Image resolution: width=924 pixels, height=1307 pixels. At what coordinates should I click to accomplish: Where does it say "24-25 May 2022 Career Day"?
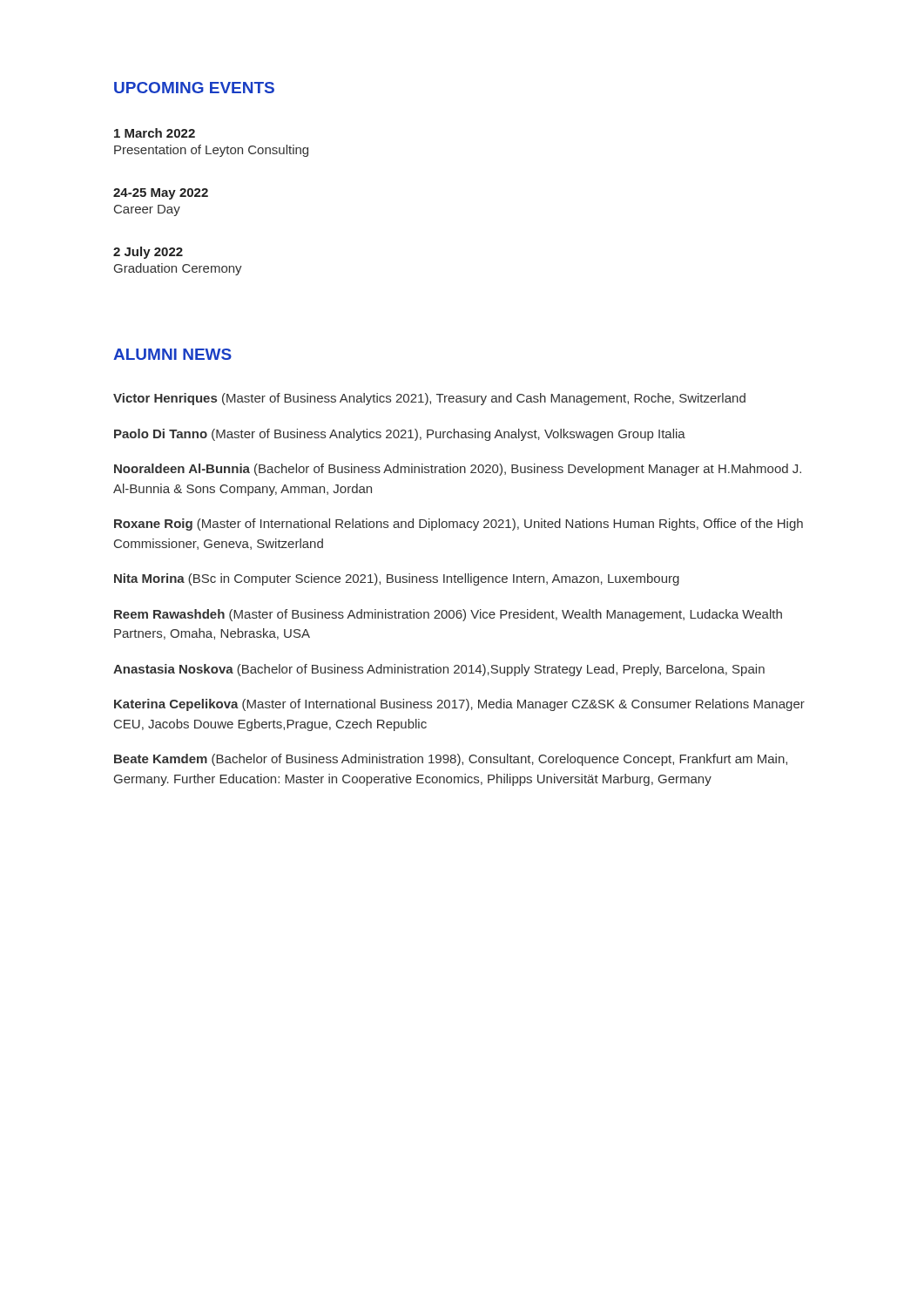[161, 194]
